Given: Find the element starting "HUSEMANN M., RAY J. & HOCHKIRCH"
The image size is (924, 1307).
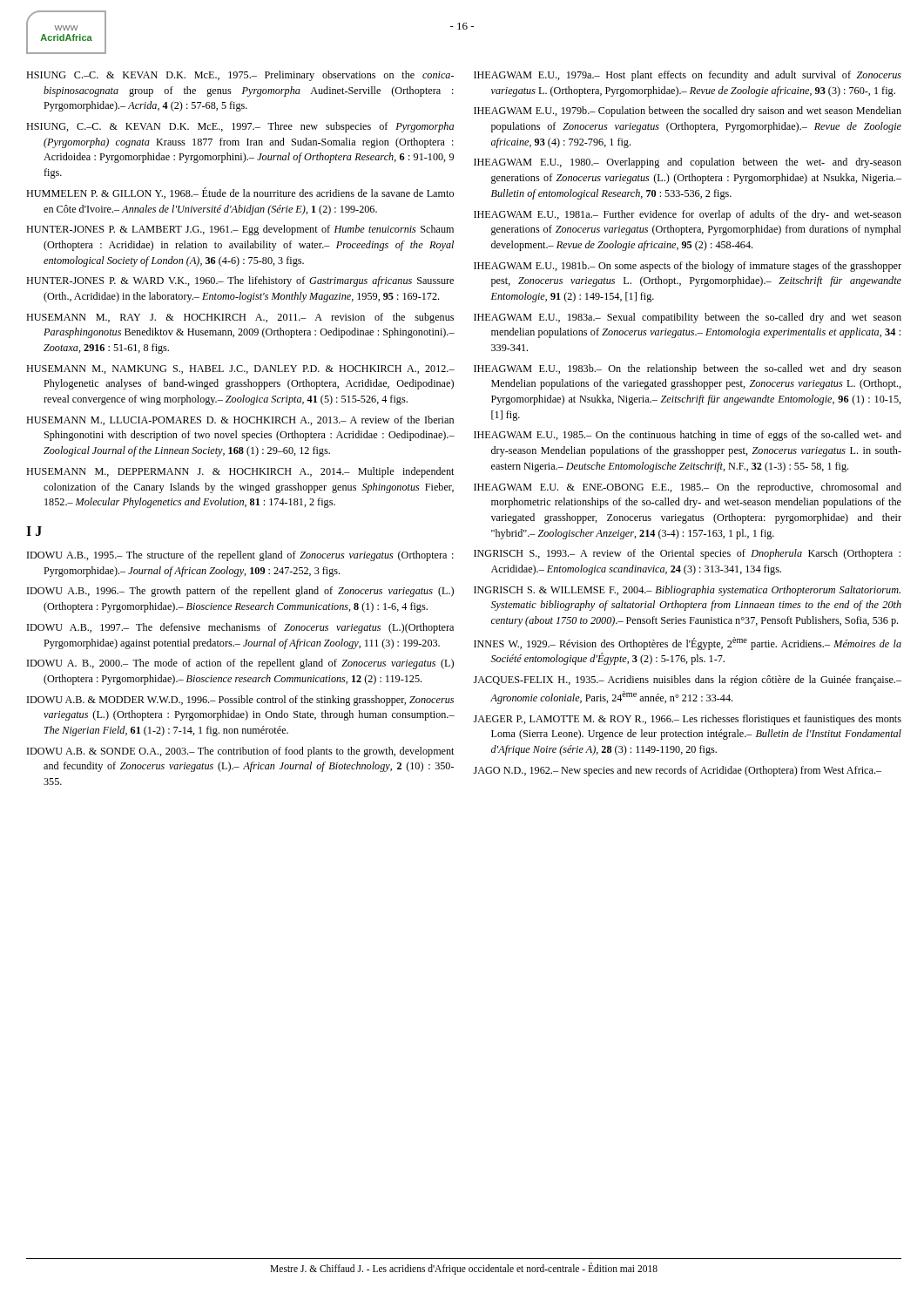Looking at the screenshot, I should tap(240, 333).
